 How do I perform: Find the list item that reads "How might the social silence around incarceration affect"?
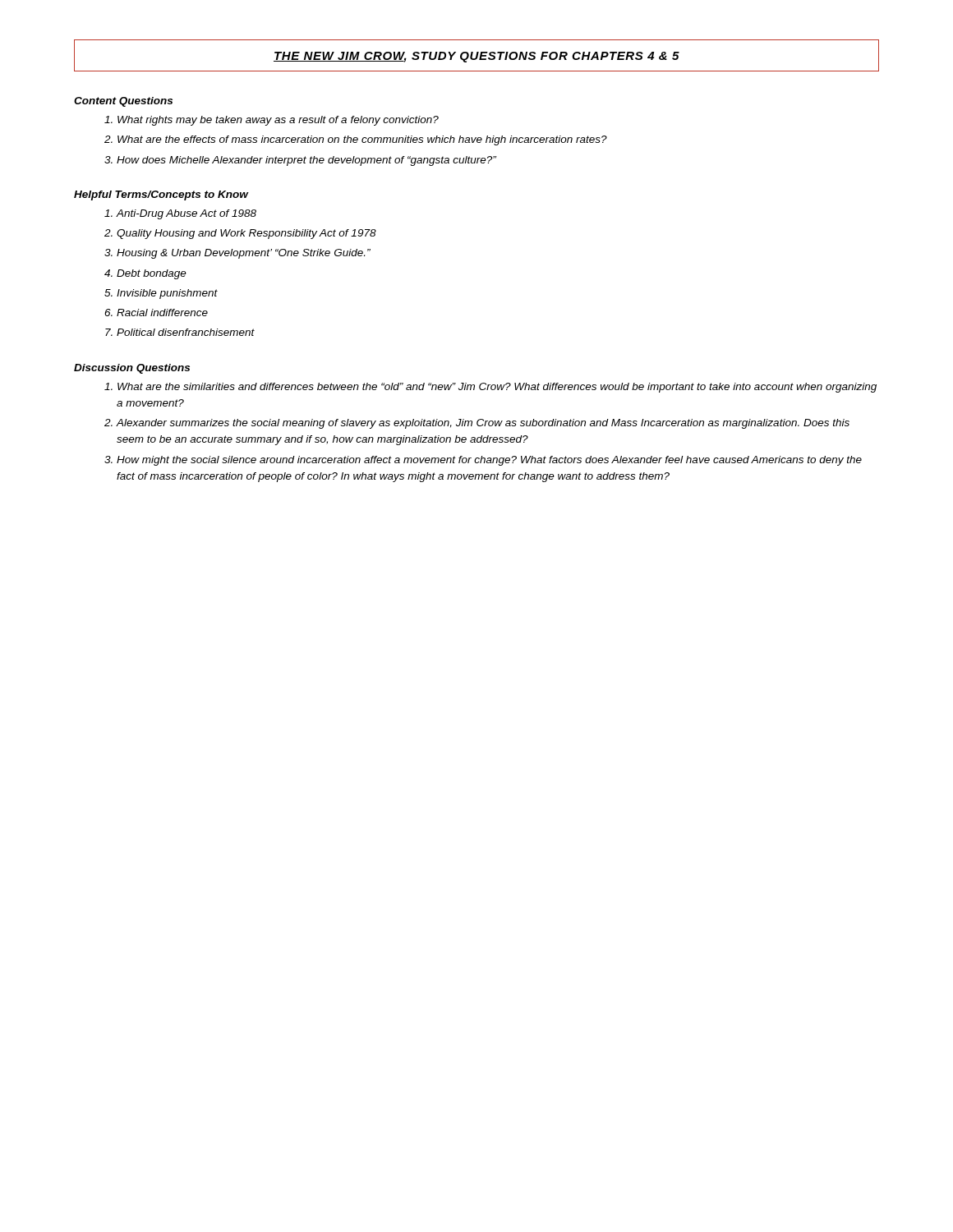(489, 467)
